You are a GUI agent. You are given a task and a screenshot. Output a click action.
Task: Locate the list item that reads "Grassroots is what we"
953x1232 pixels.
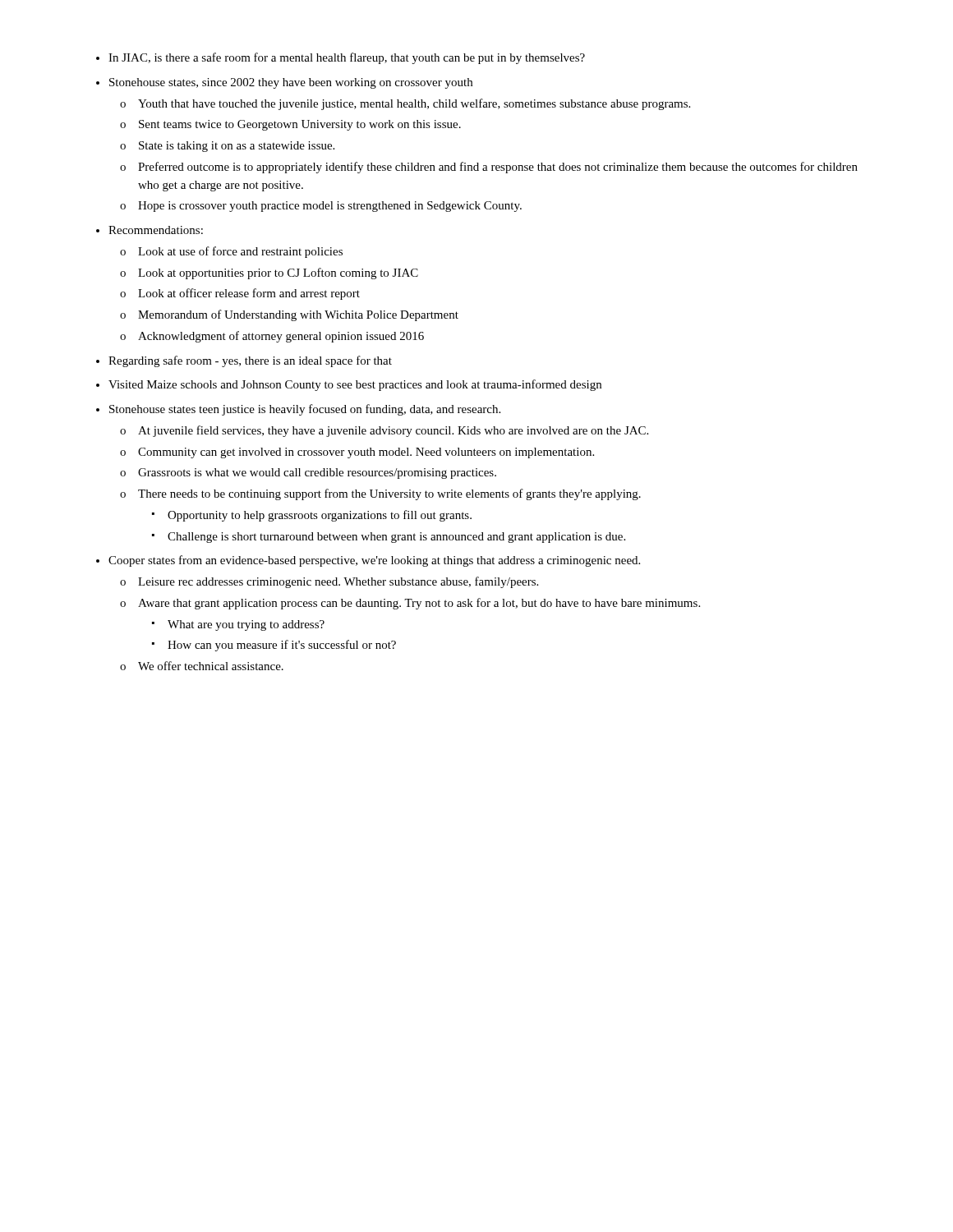coord(317,472)
